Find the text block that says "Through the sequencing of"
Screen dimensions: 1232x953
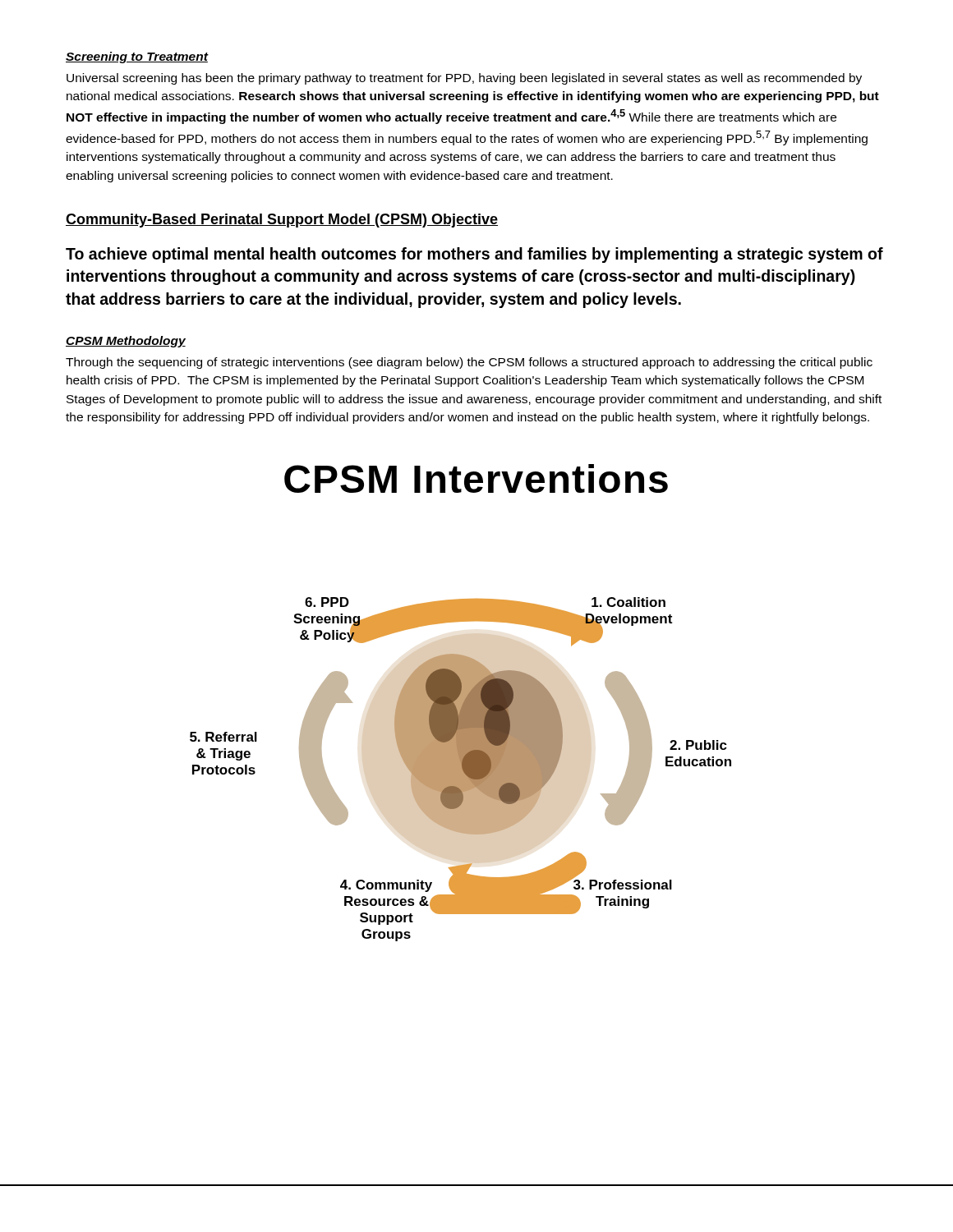[x=474, y=389]
